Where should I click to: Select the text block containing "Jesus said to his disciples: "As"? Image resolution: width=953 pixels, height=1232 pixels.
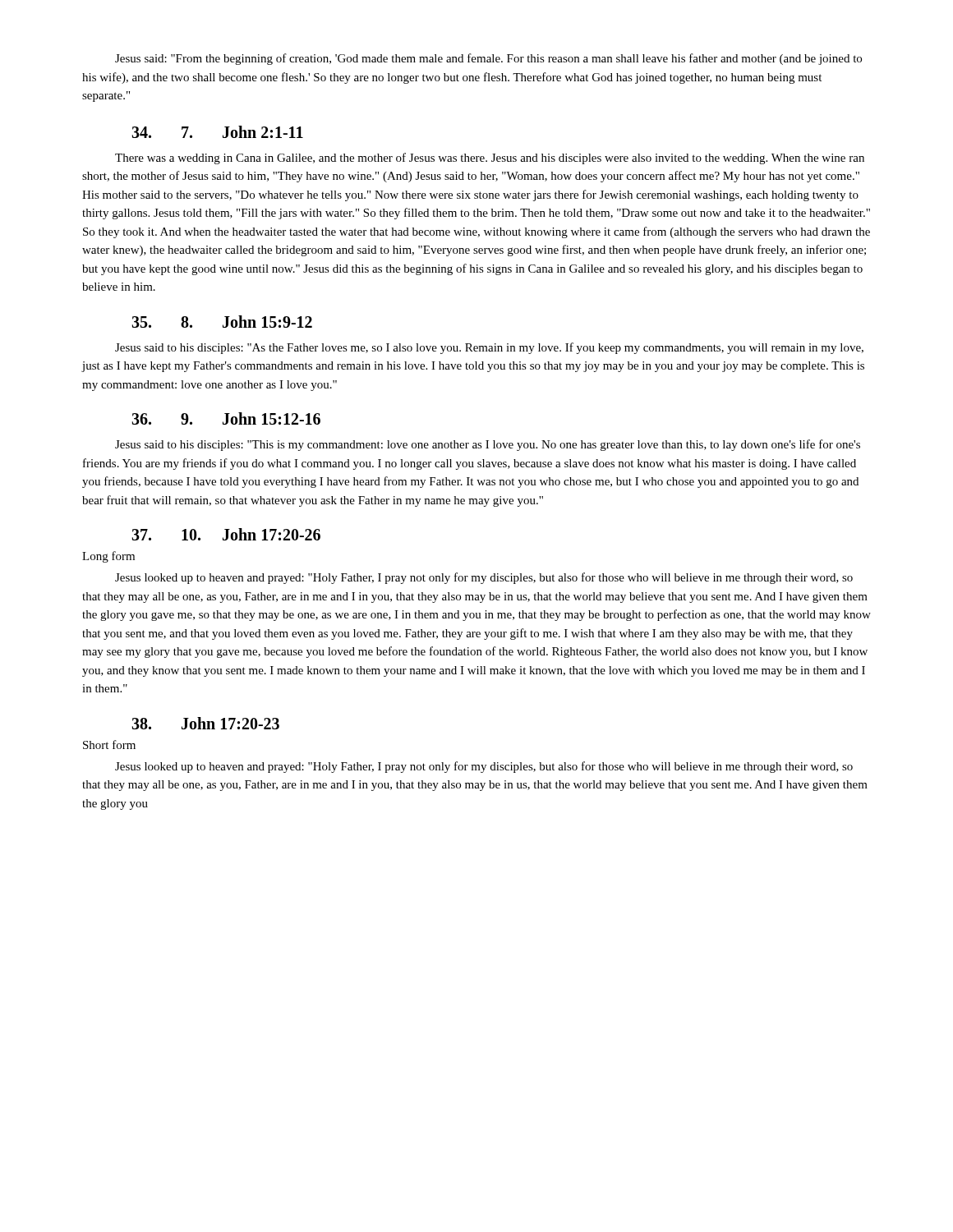tap(473, 365)
